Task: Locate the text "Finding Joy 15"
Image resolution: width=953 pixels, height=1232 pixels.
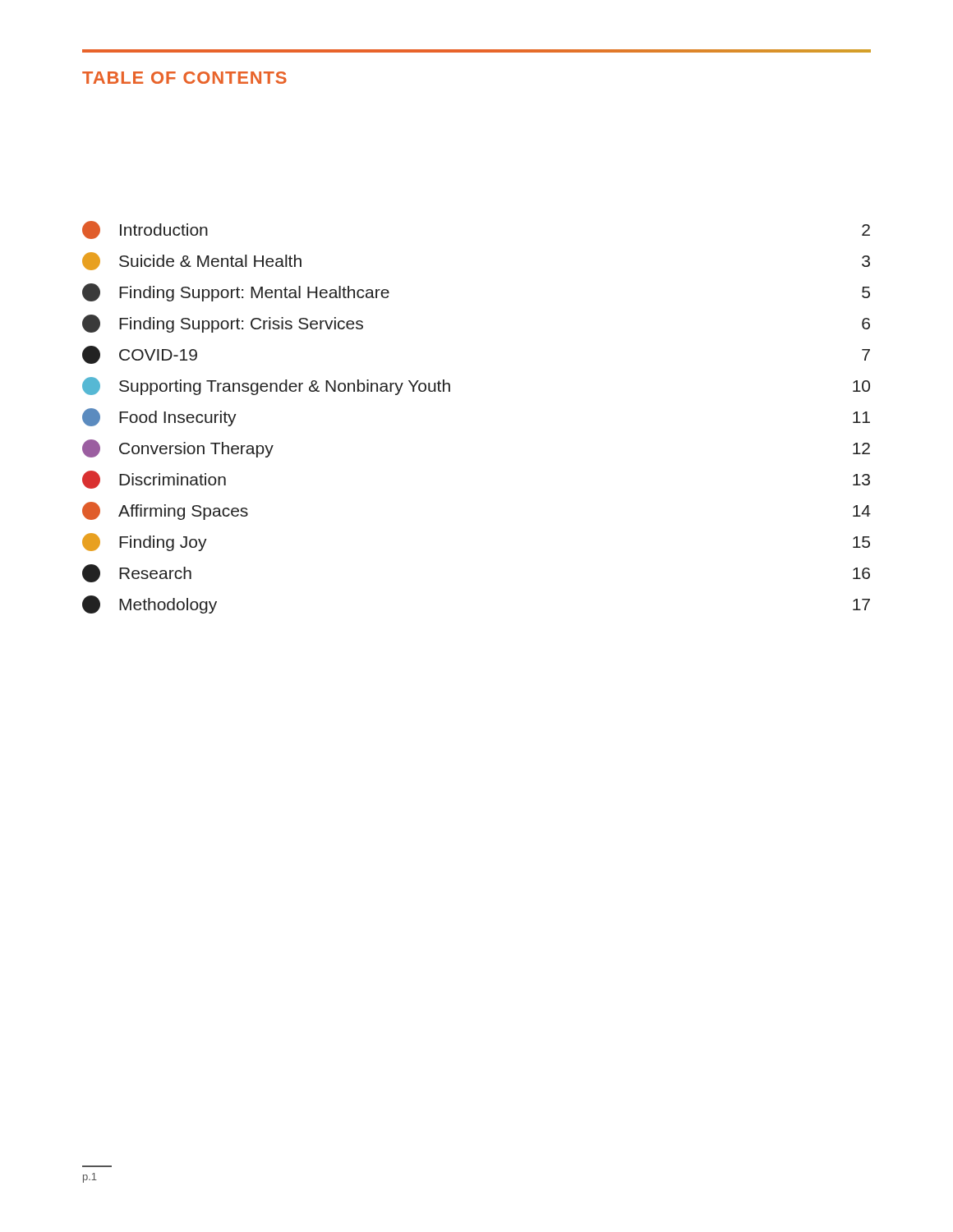Action: click(161, 540)
